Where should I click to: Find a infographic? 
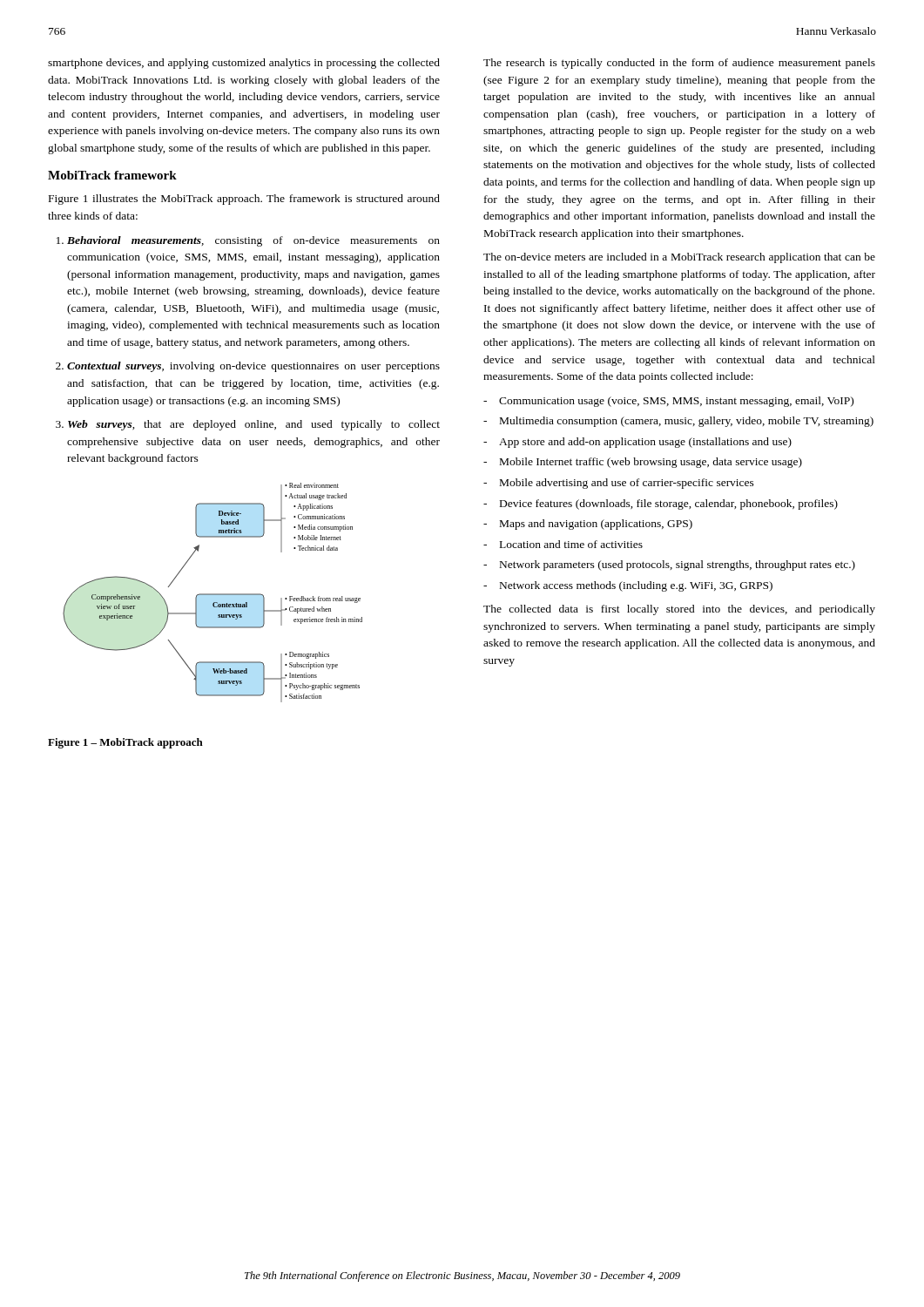click(244, 604)
